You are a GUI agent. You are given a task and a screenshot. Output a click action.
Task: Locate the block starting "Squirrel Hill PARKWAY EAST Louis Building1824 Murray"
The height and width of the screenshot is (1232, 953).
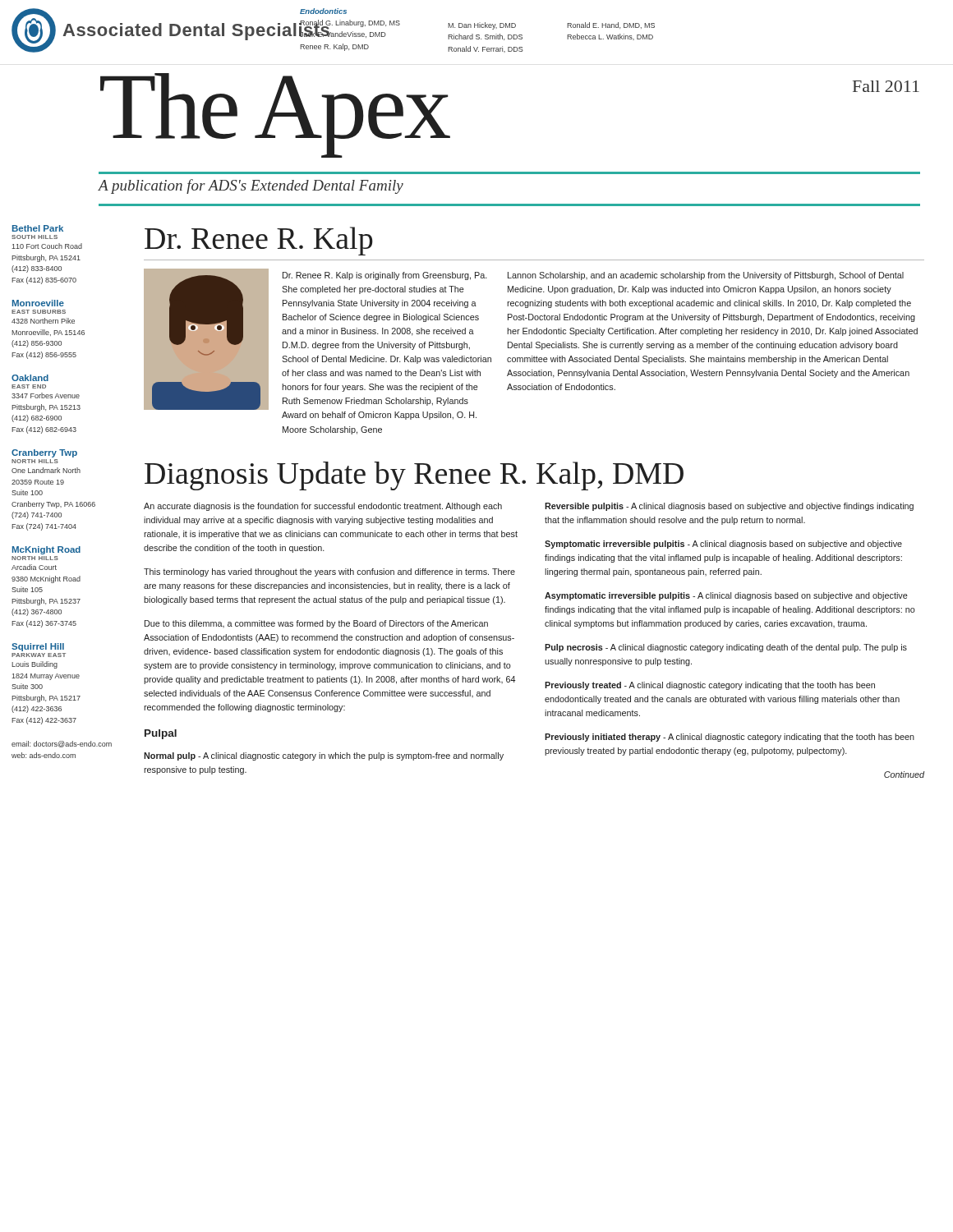[x=72, y=684]
